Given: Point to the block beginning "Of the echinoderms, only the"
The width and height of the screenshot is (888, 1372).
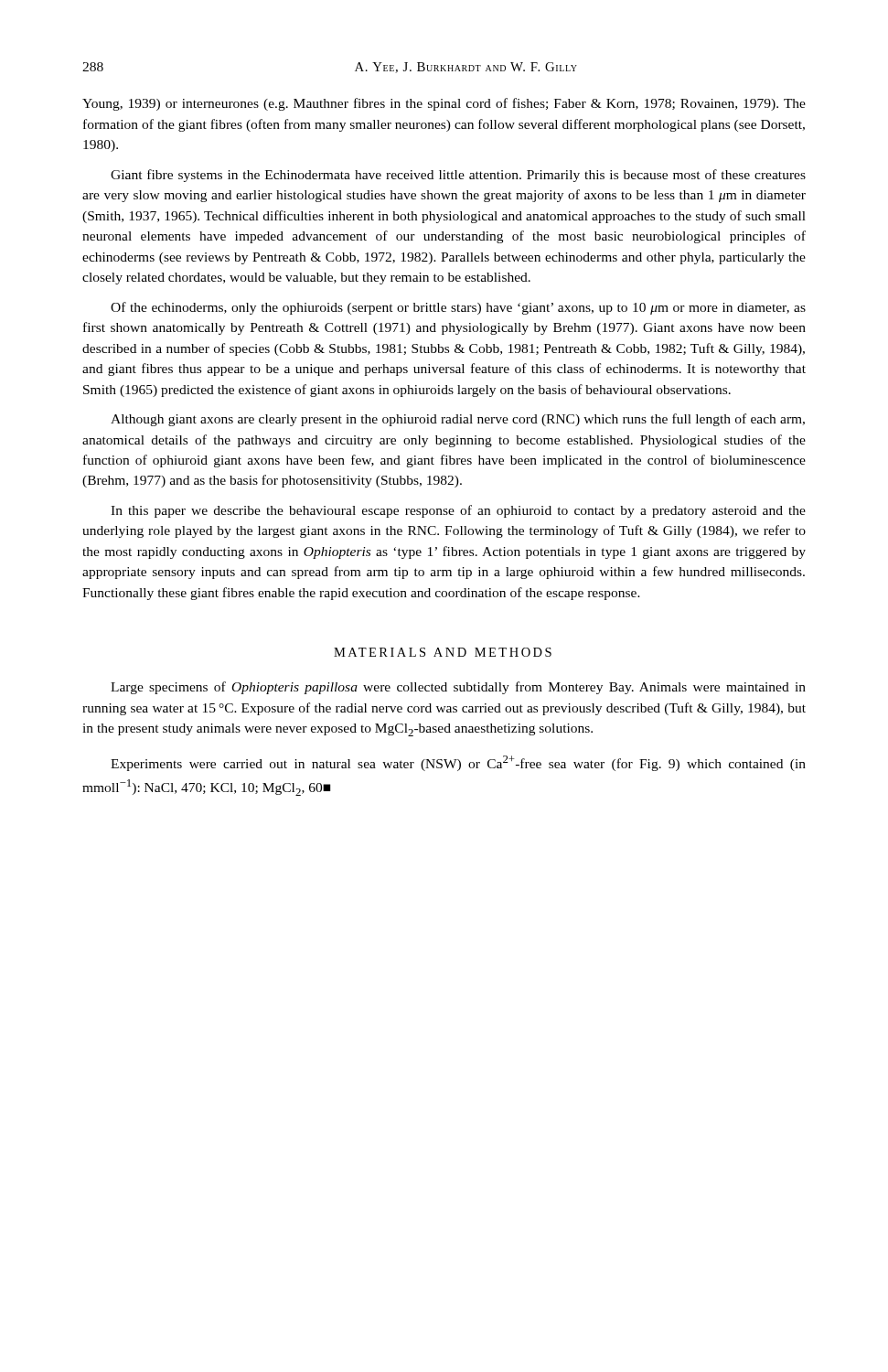Looking at the screenshot, I should point(444,348).
